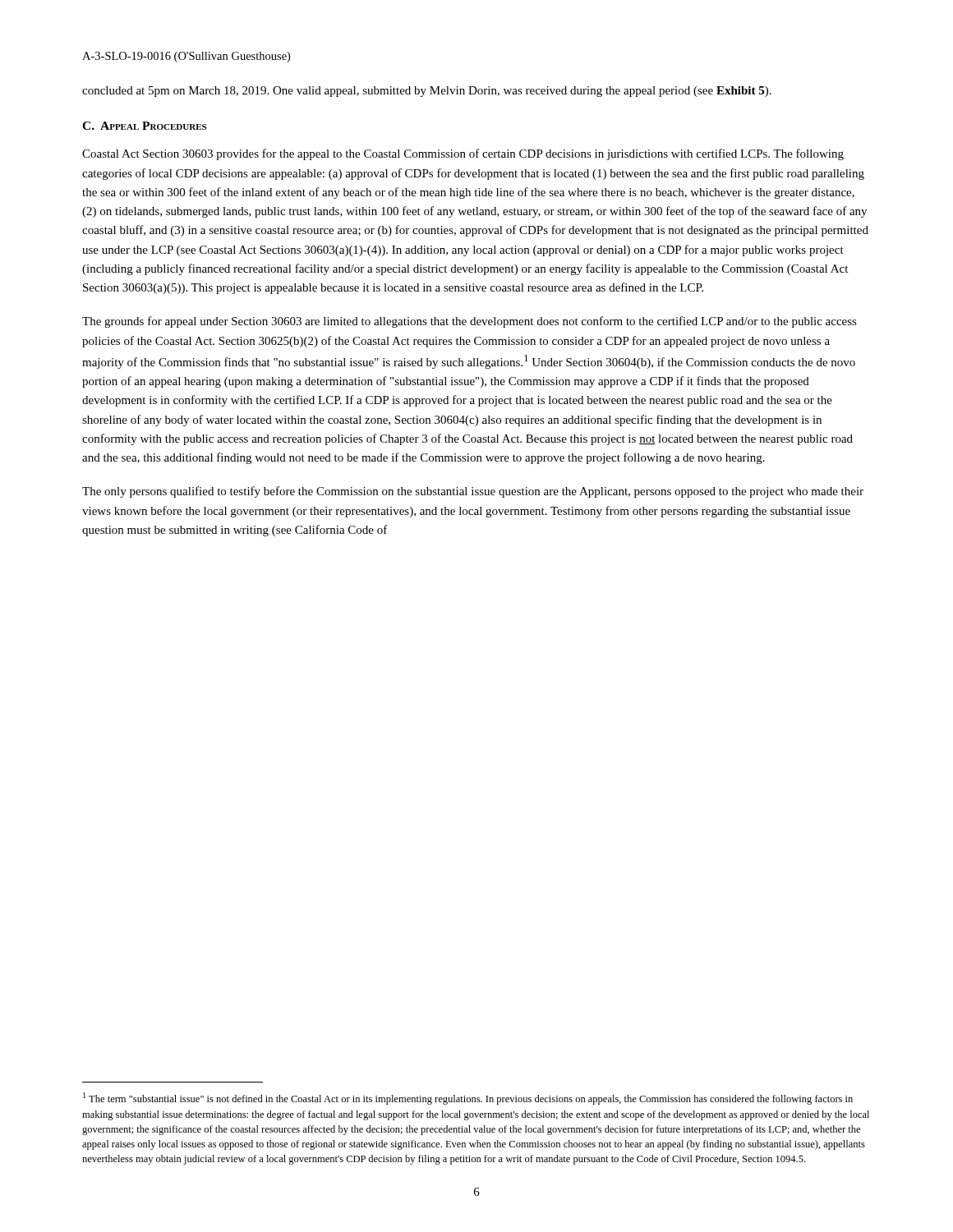Select the footnote containing "1 The term "substantial issue" is not defined"
The image size is (953, 1232).
pyautogui.click(x=476, y=1128)
